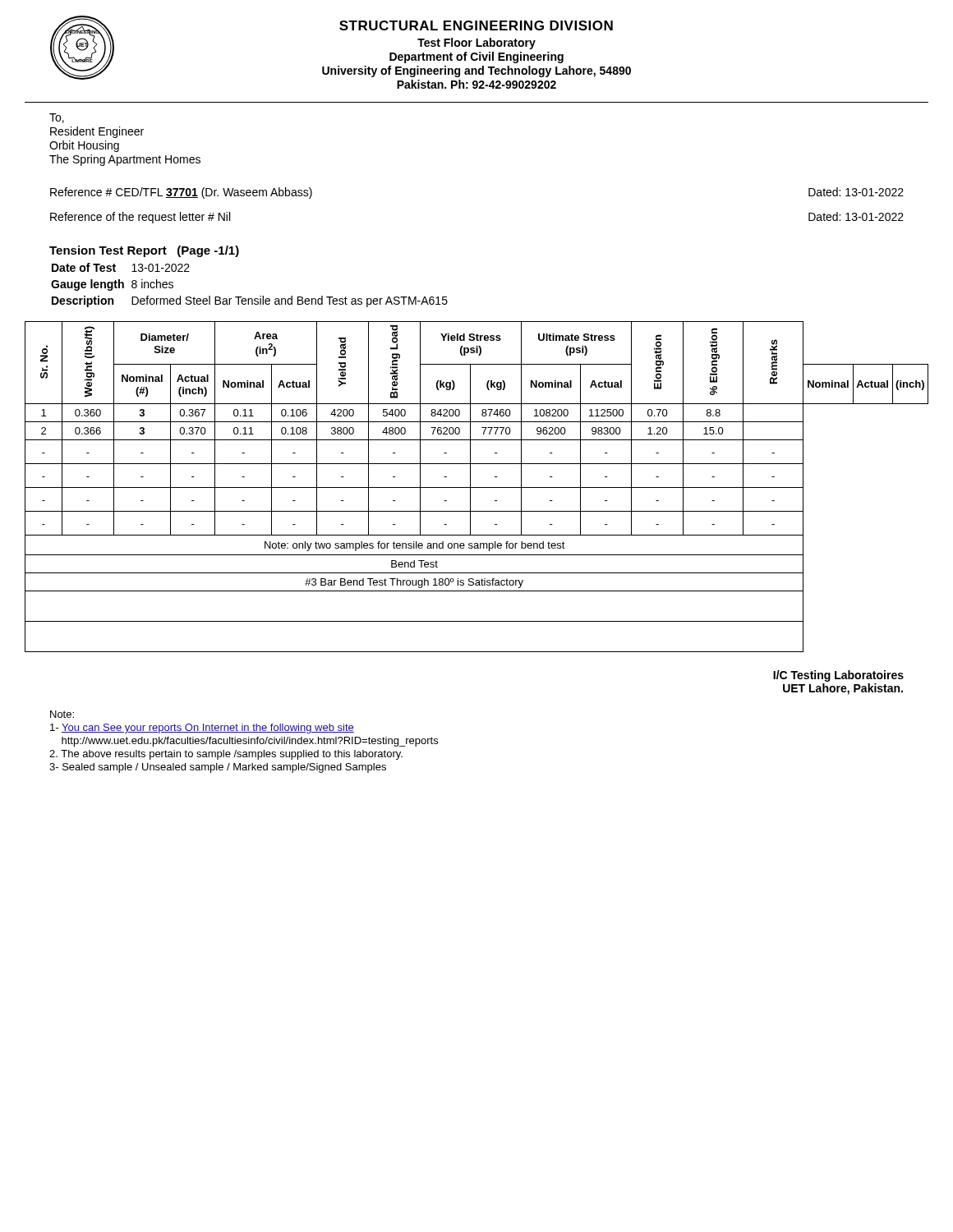Locate the text with the text "Gauge length"
953x1232 pixels.
(x=88, y=284)
